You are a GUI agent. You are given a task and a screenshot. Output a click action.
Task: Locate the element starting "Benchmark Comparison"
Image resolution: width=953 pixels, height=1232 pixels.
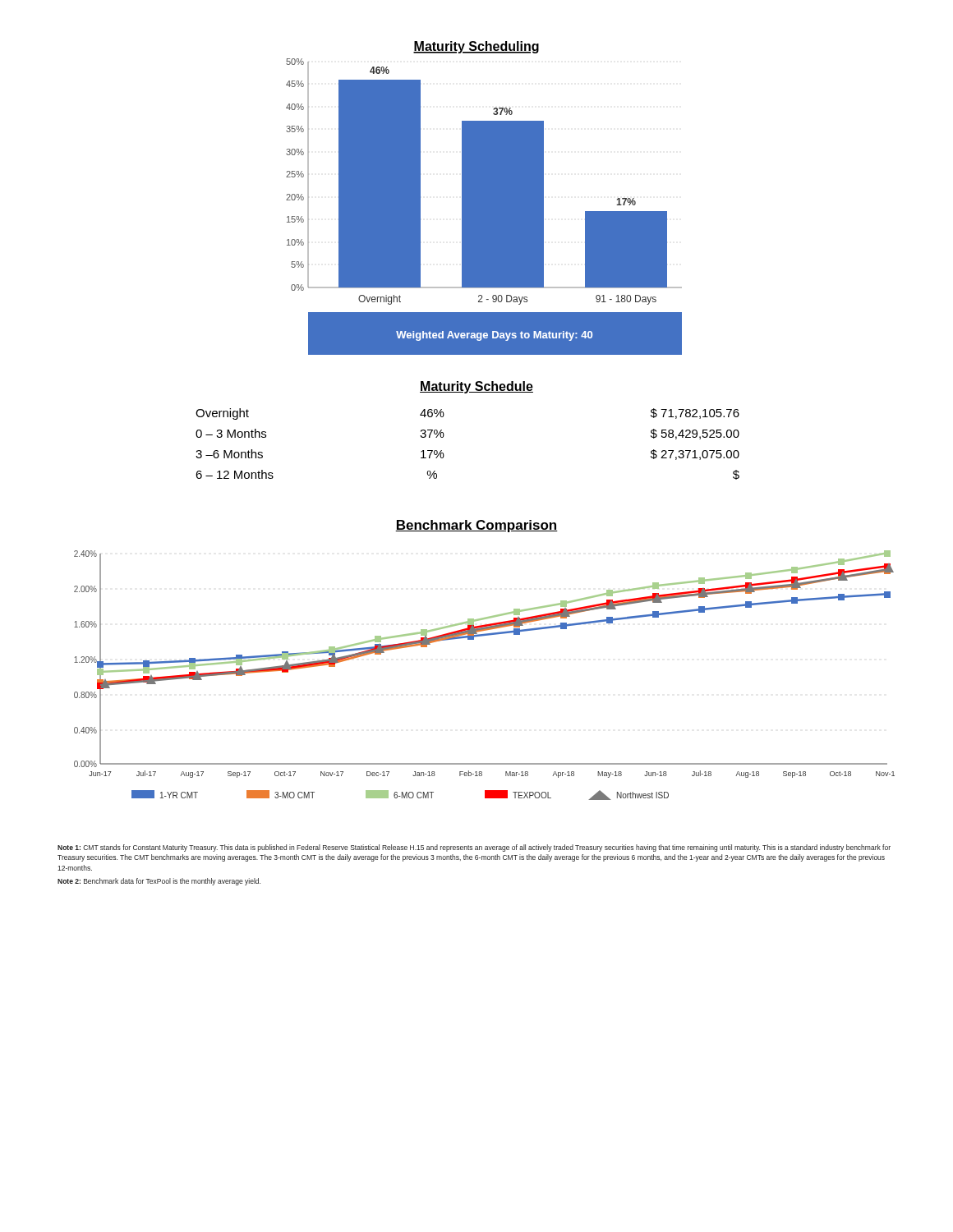(476, 525)
